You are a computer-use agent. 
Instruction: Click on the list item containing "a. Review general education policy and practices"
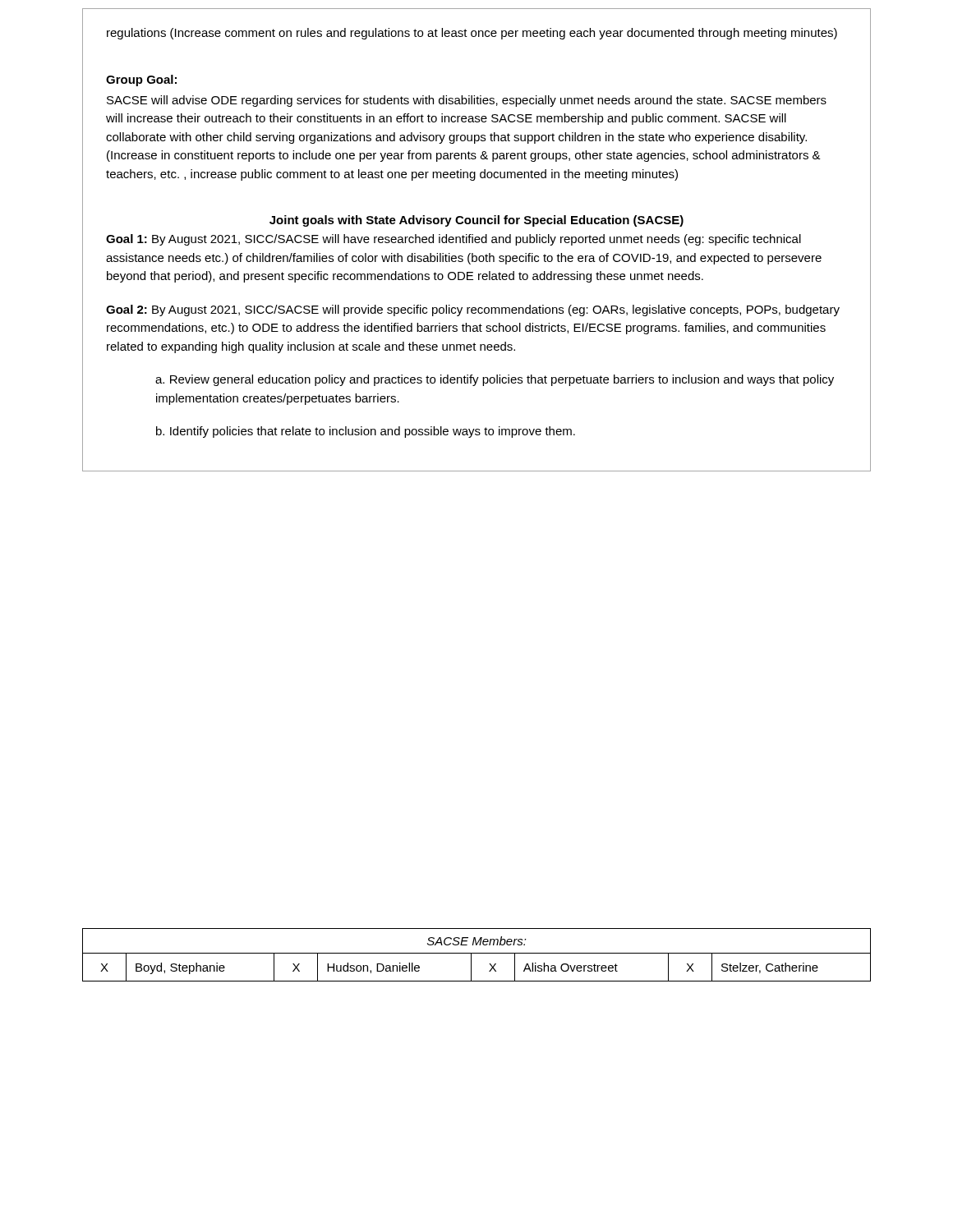495,388
